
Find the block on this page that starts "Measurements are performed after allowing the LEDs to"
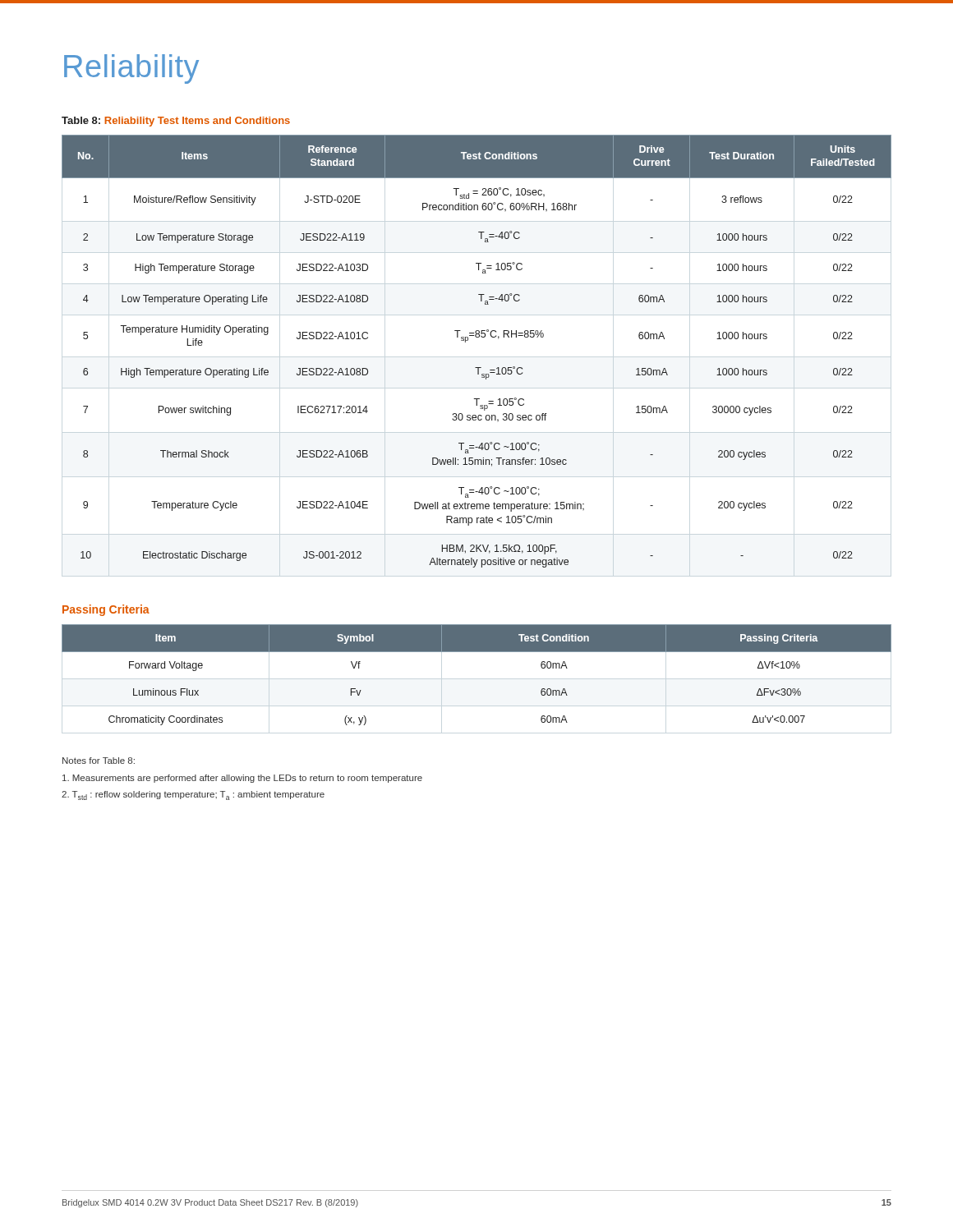pos(242,779)
